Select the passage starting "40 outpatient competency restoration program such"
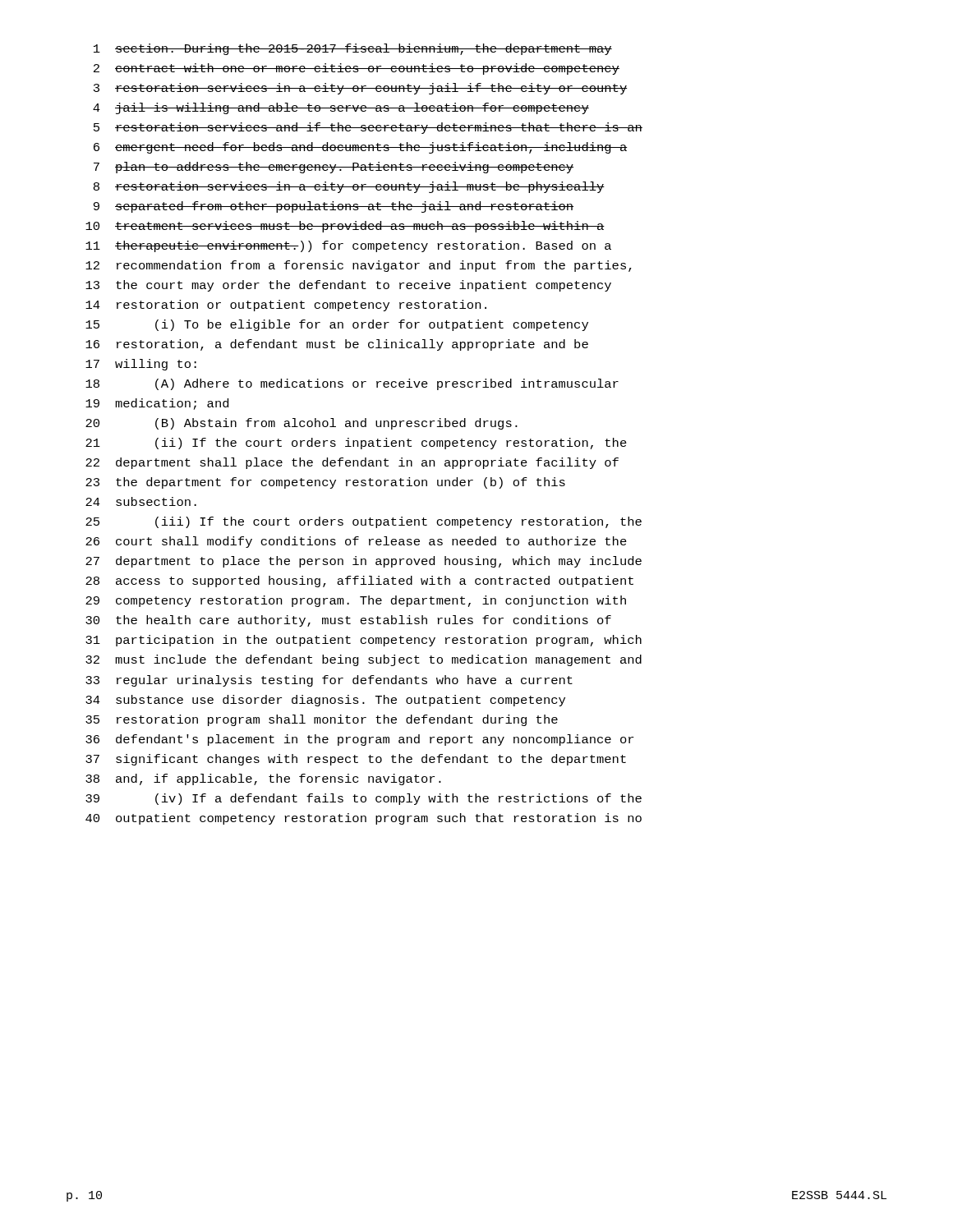 pos(476,819)
